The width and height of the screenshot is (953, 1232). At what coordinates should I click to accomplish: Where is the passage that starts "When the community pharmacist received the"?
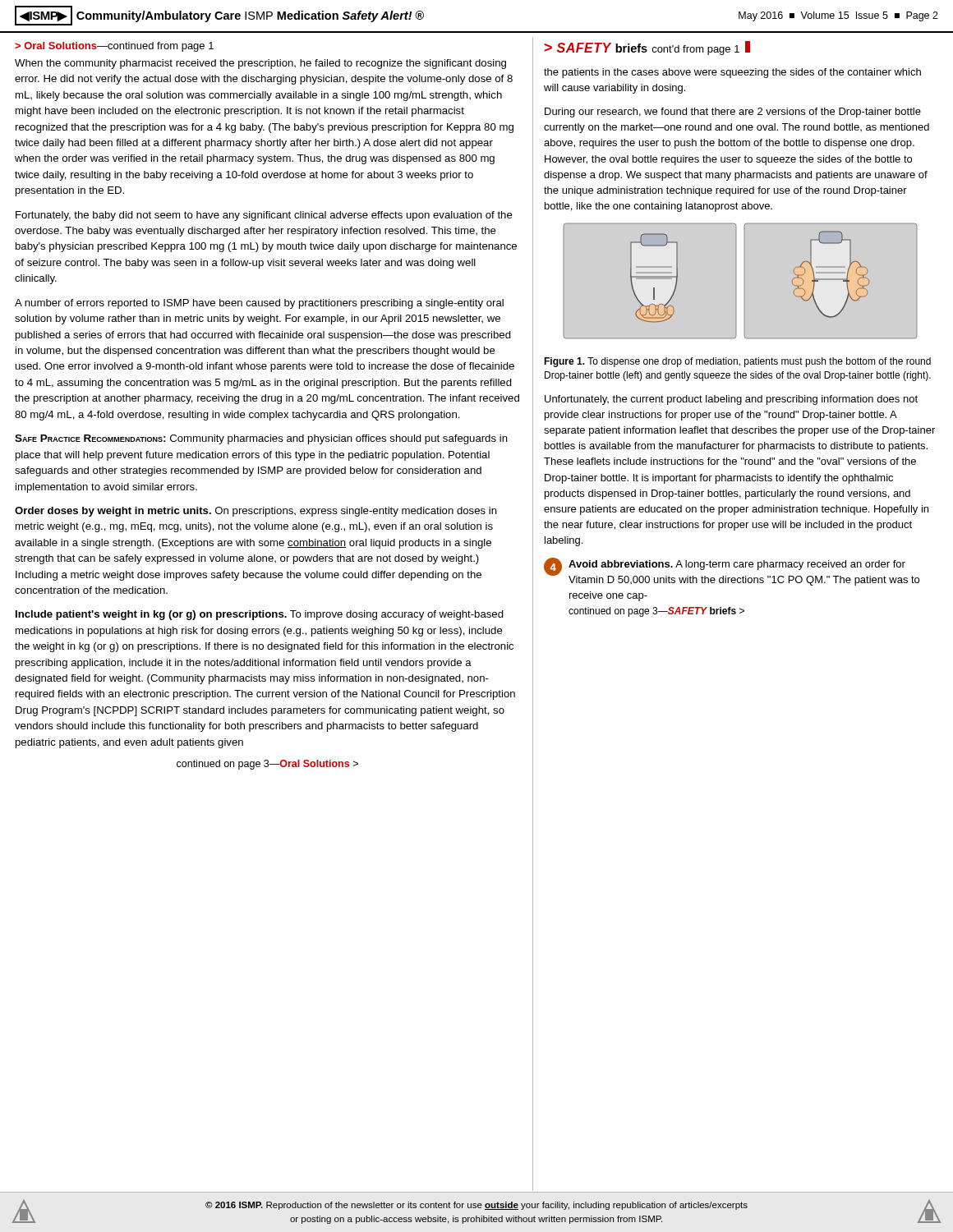(x=264, y=127)
